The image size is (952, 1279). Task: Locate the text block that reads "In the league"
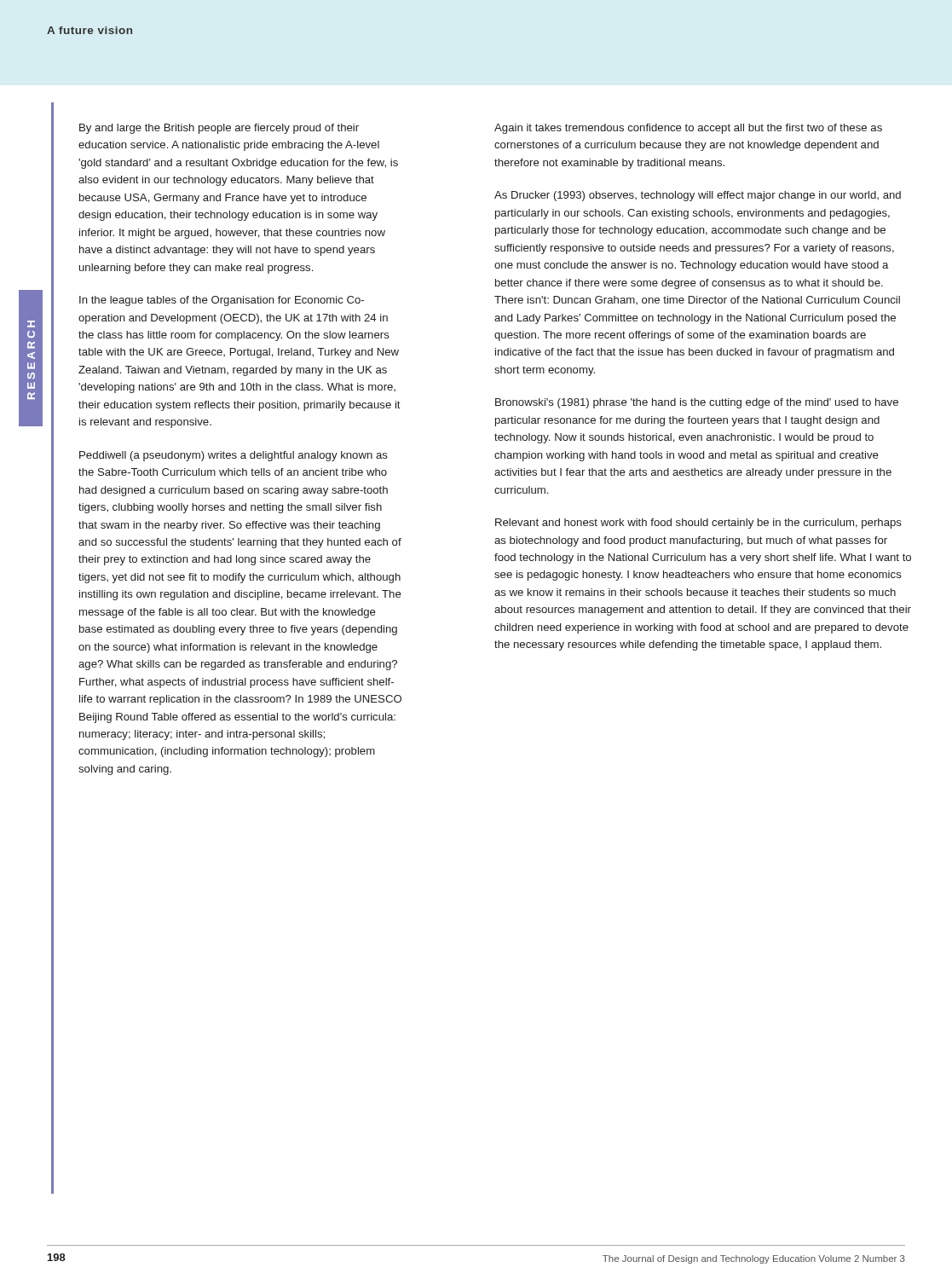pyautogui.click(x=239, y=361)
